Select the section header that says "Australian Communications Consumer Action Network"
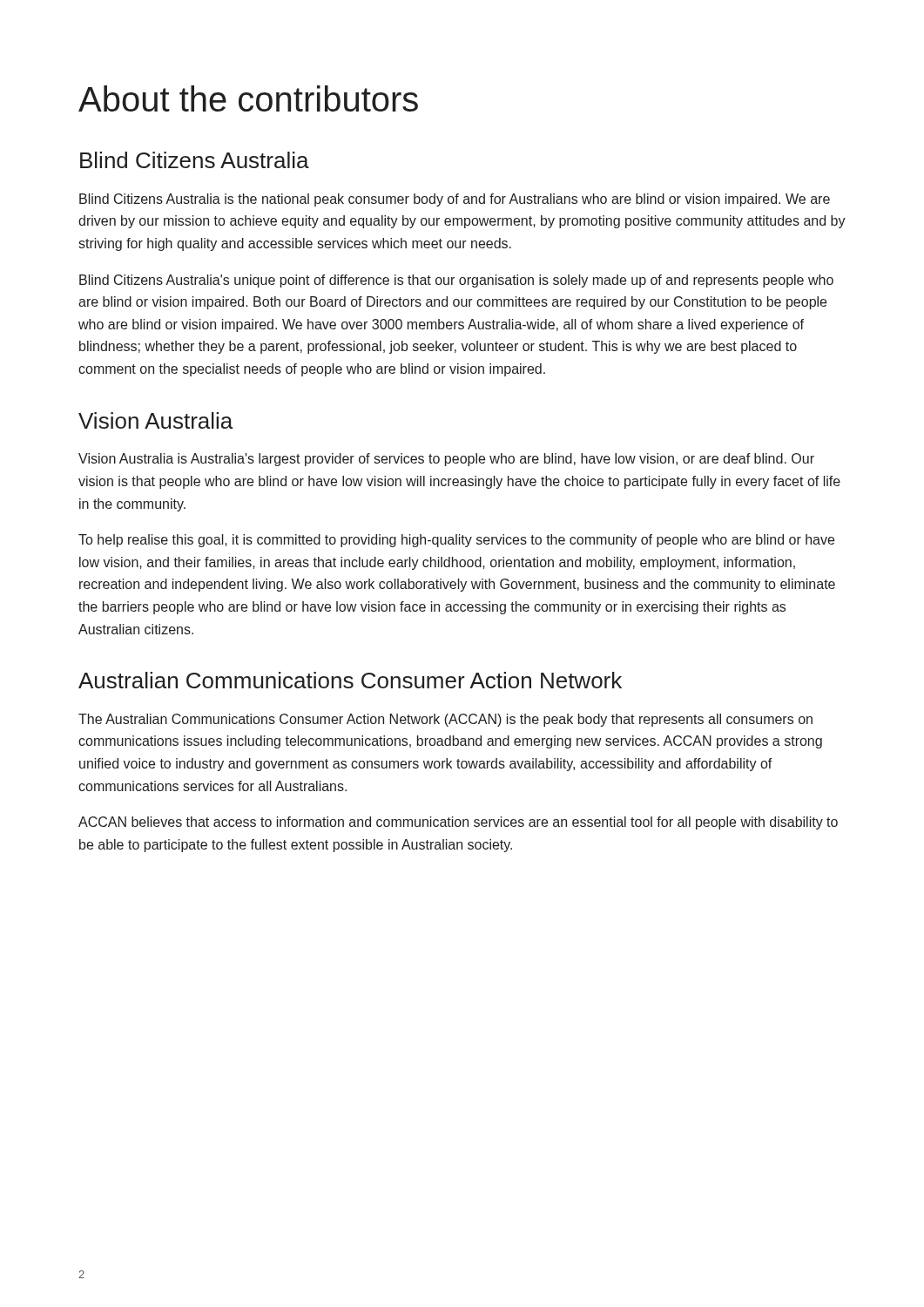924x1307 pixels. [350, 681]
